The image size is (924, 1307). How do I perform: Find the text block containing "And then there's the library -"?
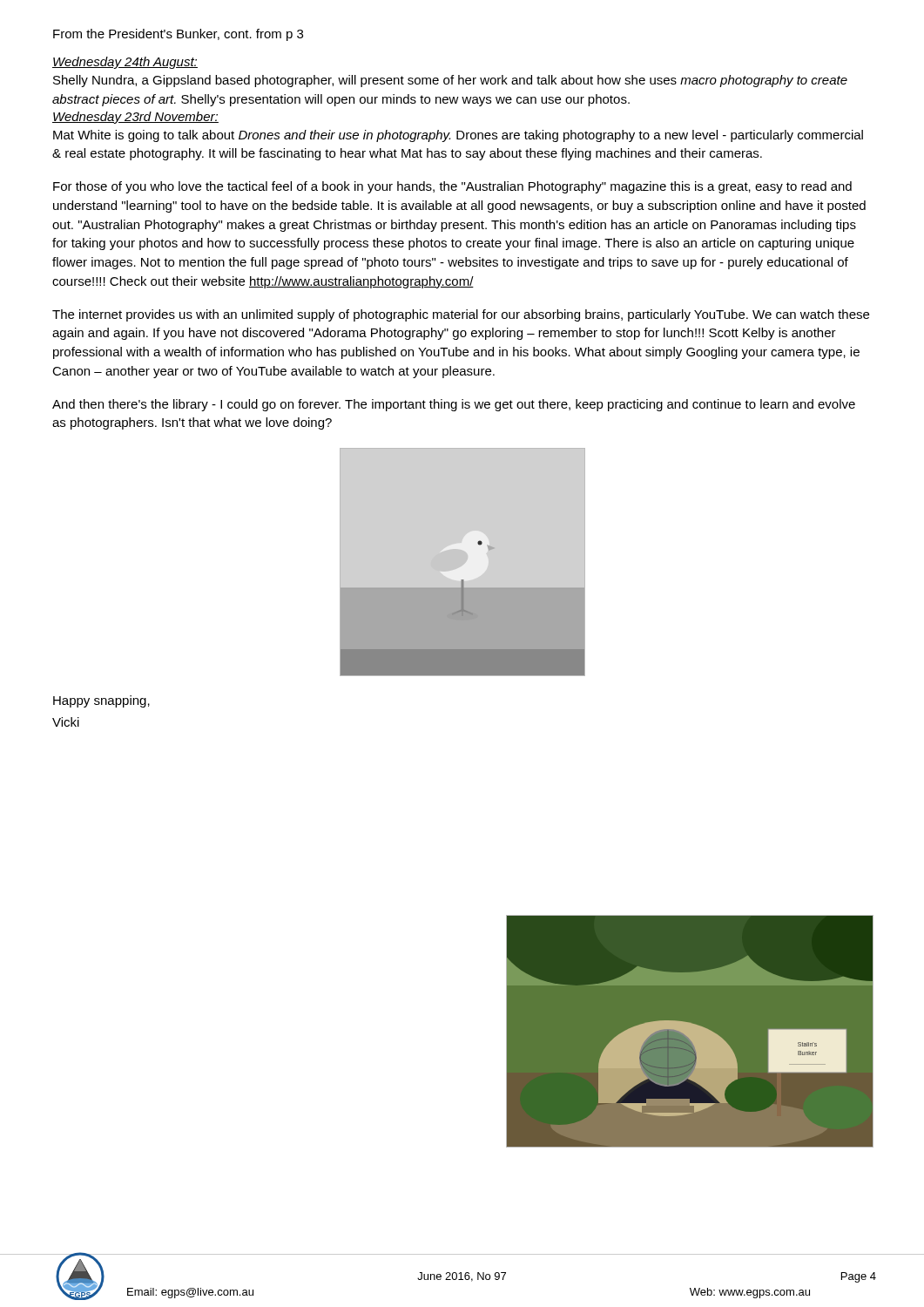point(454,413)
